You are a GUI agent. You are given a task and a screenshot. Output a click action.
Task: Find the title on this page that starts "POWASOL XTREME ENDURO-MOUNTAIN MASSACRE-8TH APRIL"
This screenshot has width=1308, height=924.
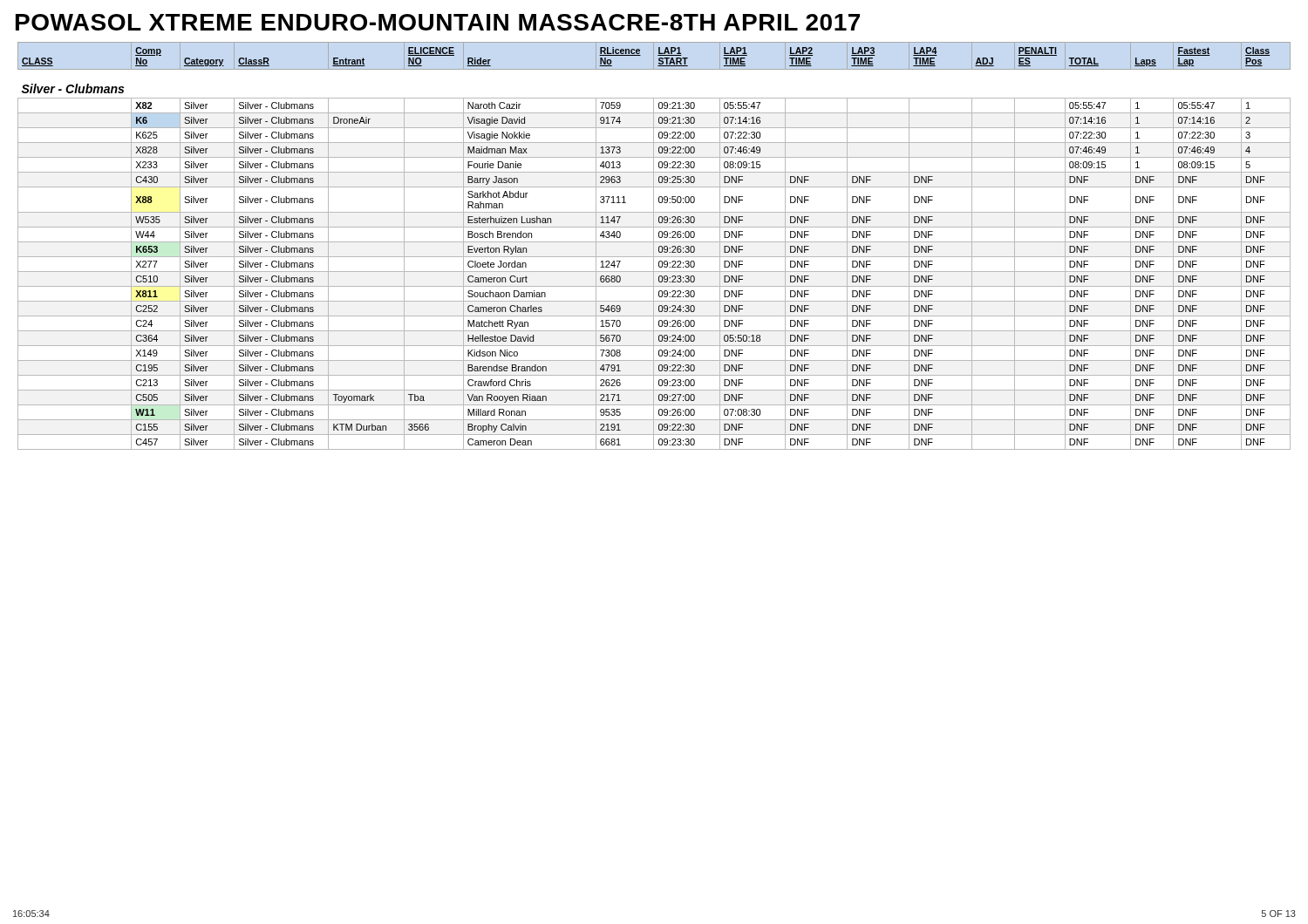(438, 22)
